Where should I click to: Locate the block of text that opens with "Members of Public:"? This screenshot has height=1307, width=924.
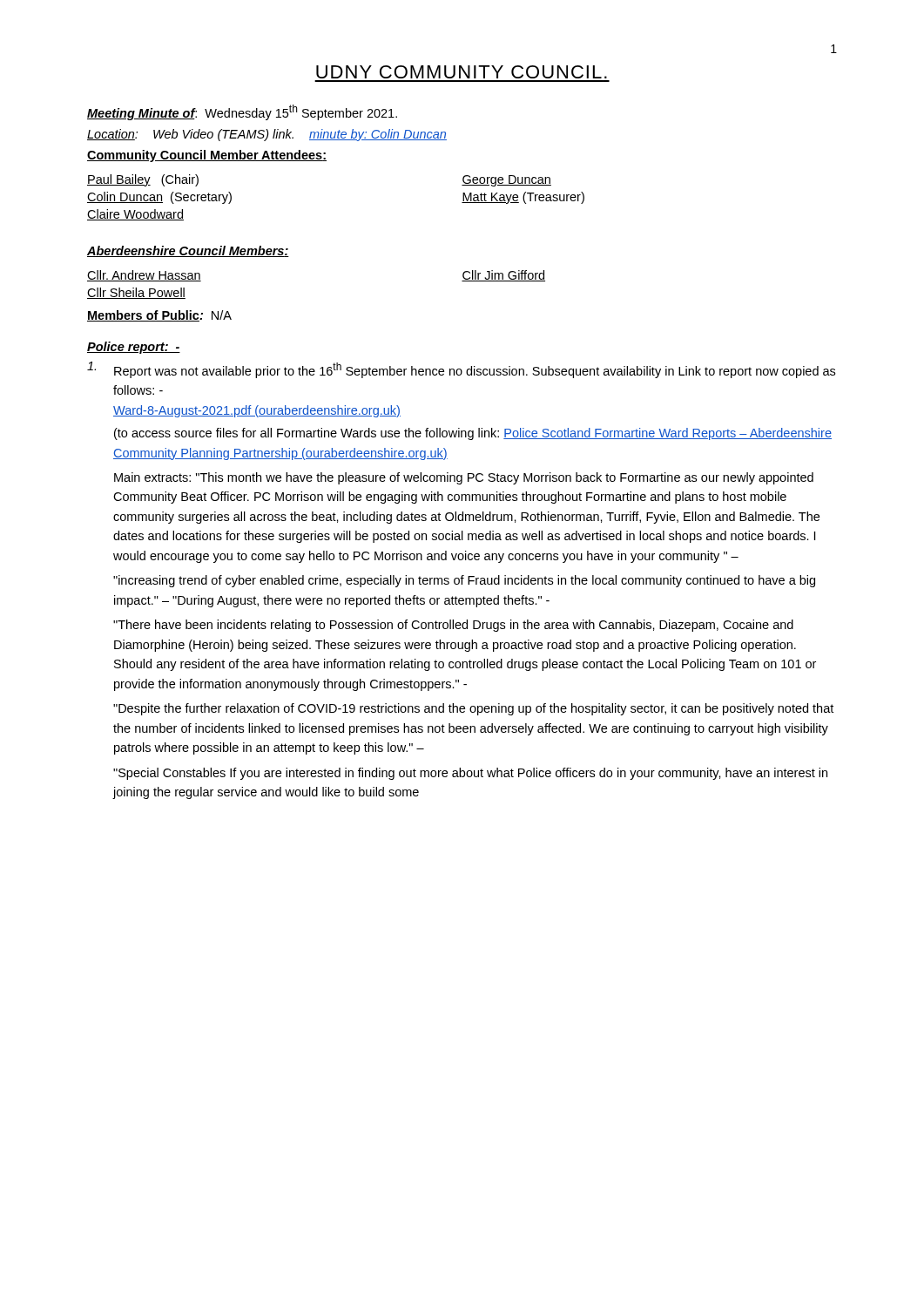tap(159, 315)
